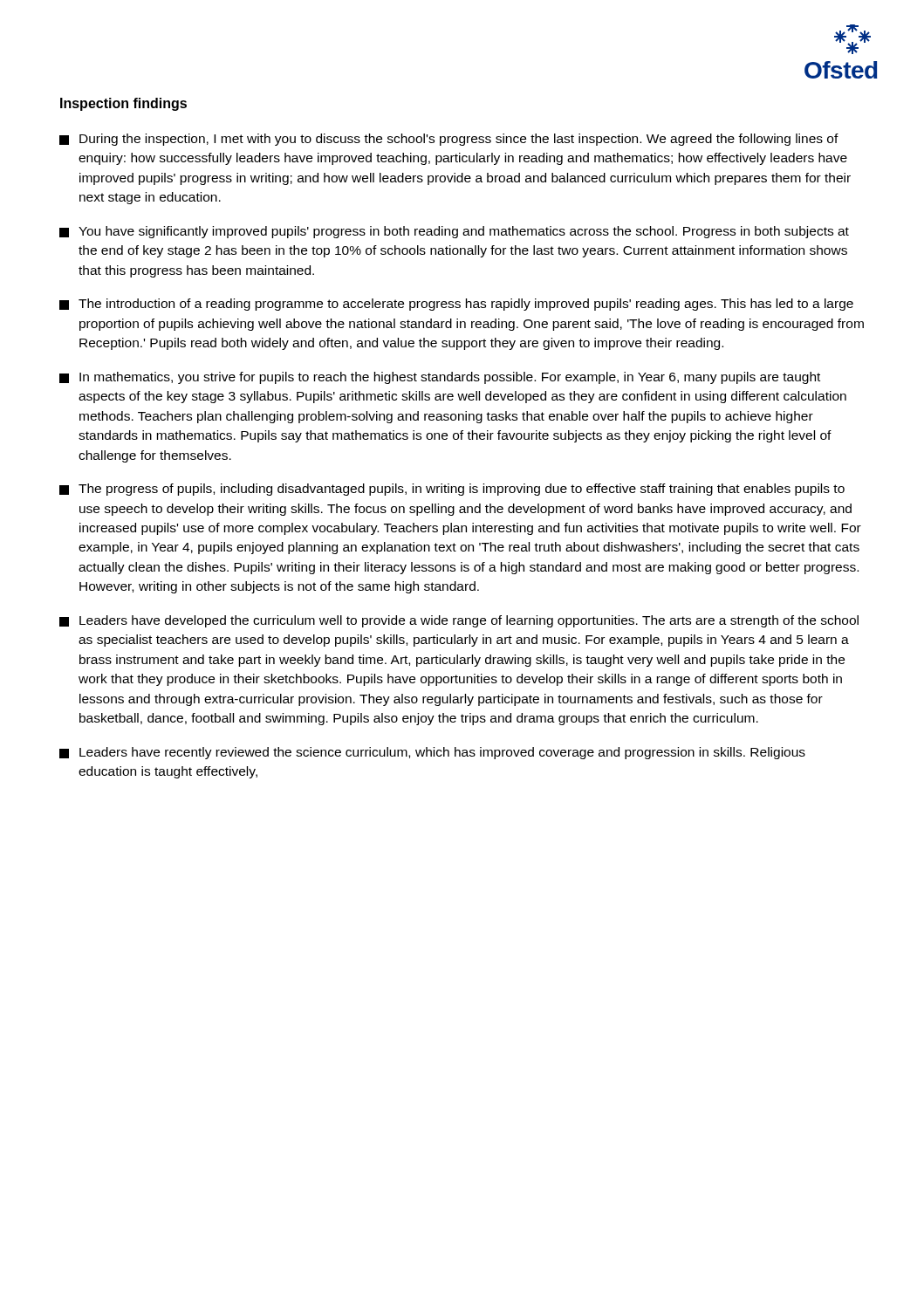Locate the text block starting "You have significantly improved pupils' progress in"
This screenshot has width=924, height=1309.
(x=462, y=251)
